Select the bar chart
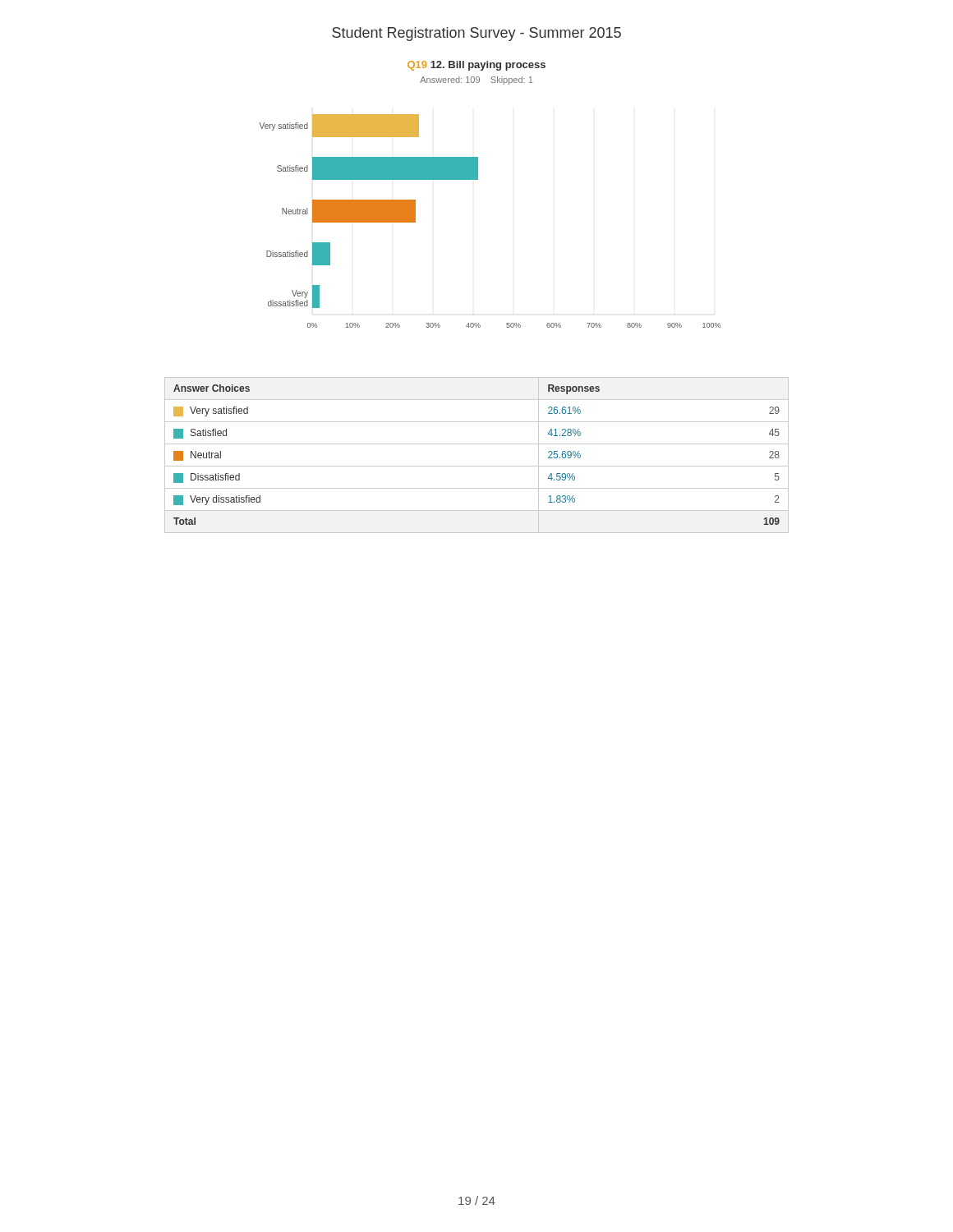The height and width of the screenshot is (1232, 953). [476, 228]
